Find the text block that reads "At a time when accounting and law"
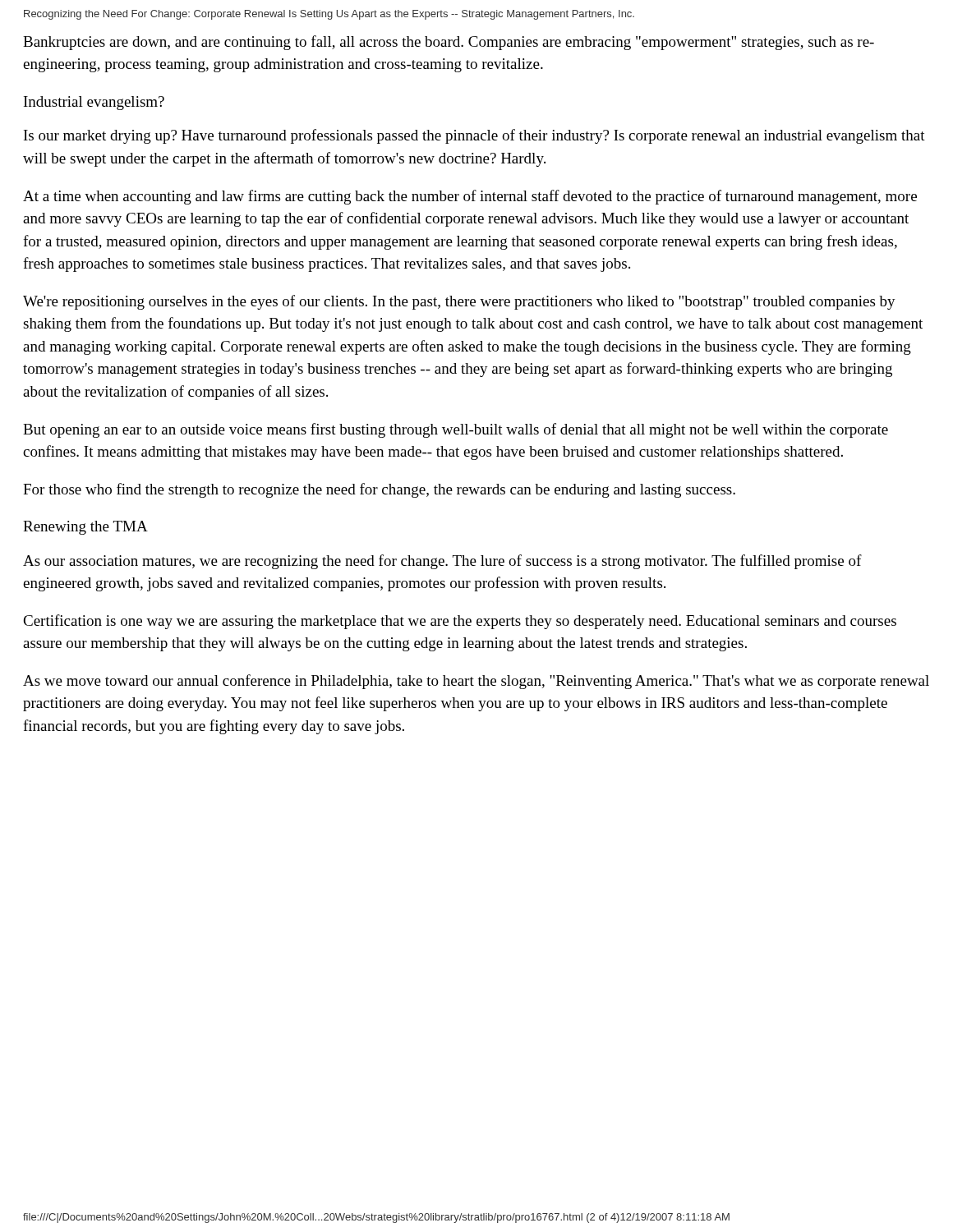 (470, 229)
